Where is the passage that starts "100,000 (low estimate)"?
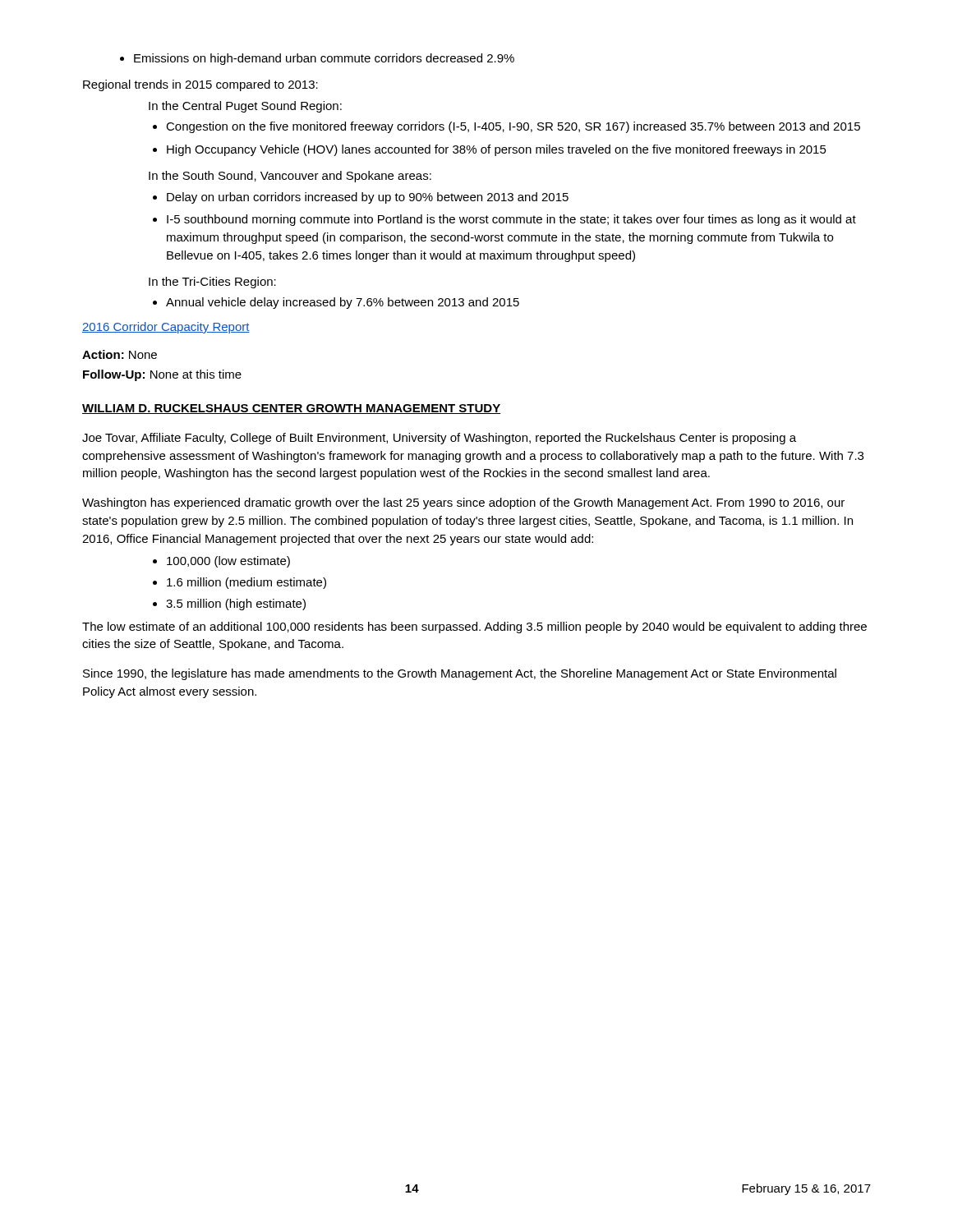Screen dimensions: 1232x953 (221, 562)
